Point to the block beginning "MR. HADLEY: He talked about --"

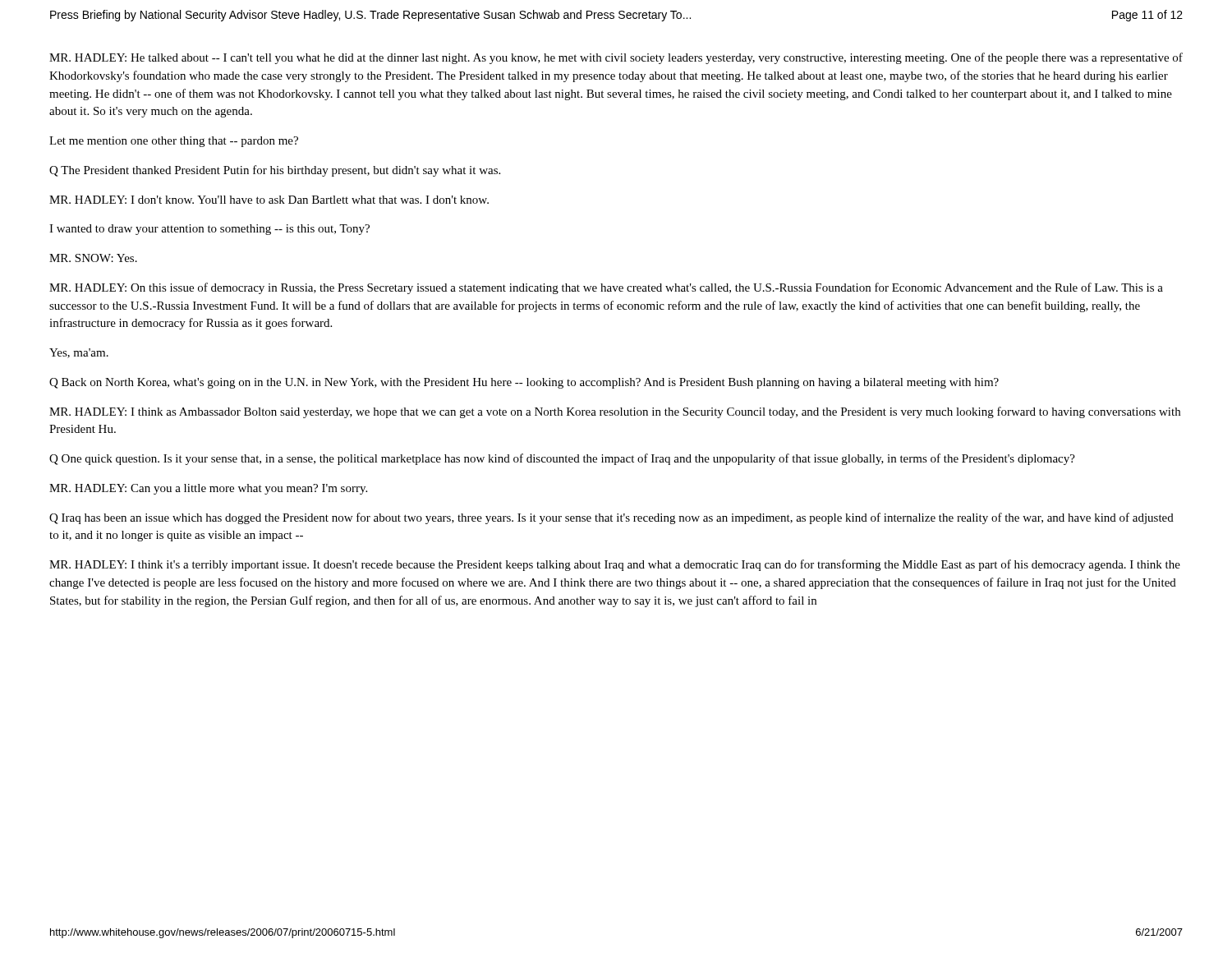click(x=616, y=84)
